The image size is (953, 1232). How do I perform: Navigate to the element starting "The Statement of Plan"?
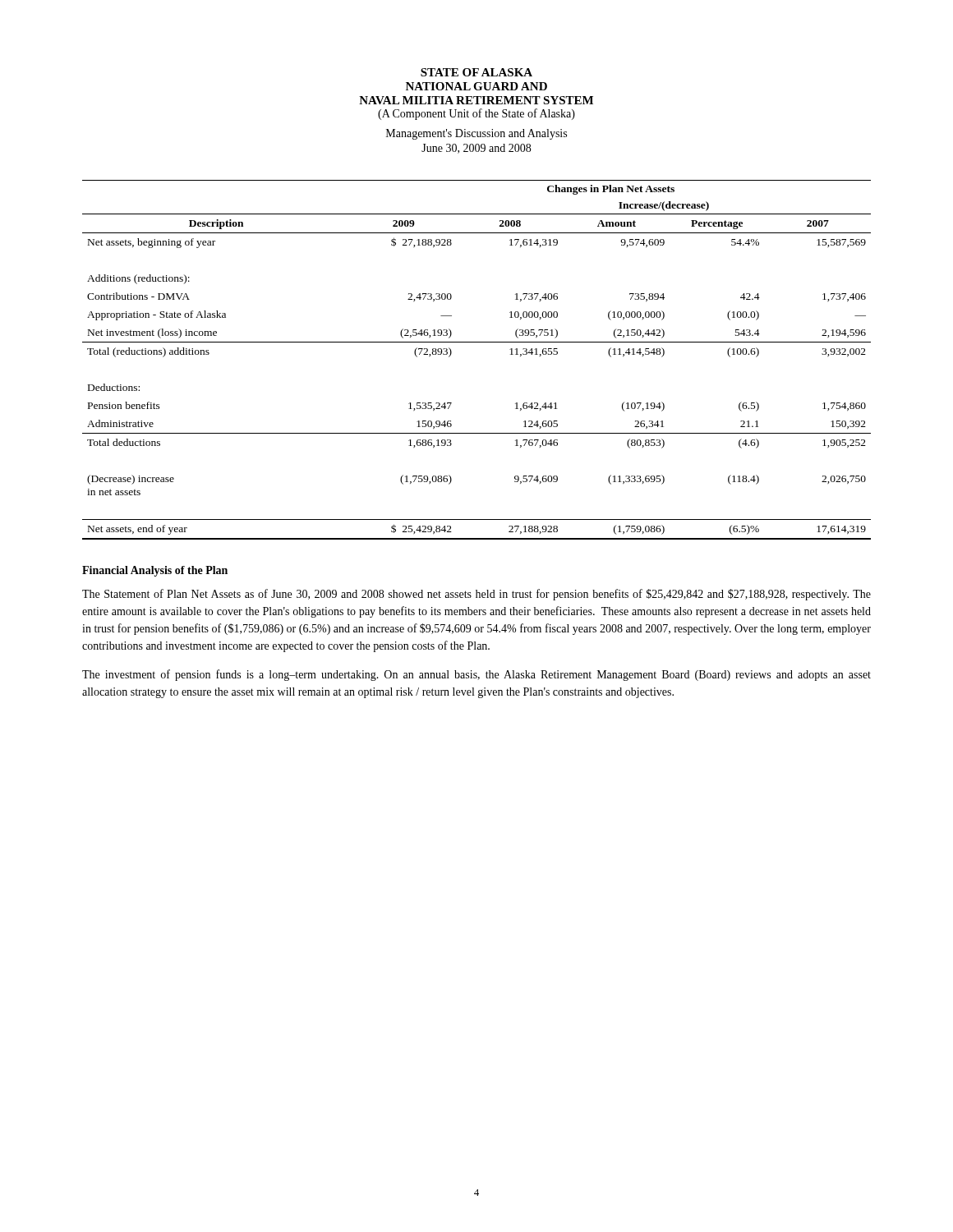[476, 620]
